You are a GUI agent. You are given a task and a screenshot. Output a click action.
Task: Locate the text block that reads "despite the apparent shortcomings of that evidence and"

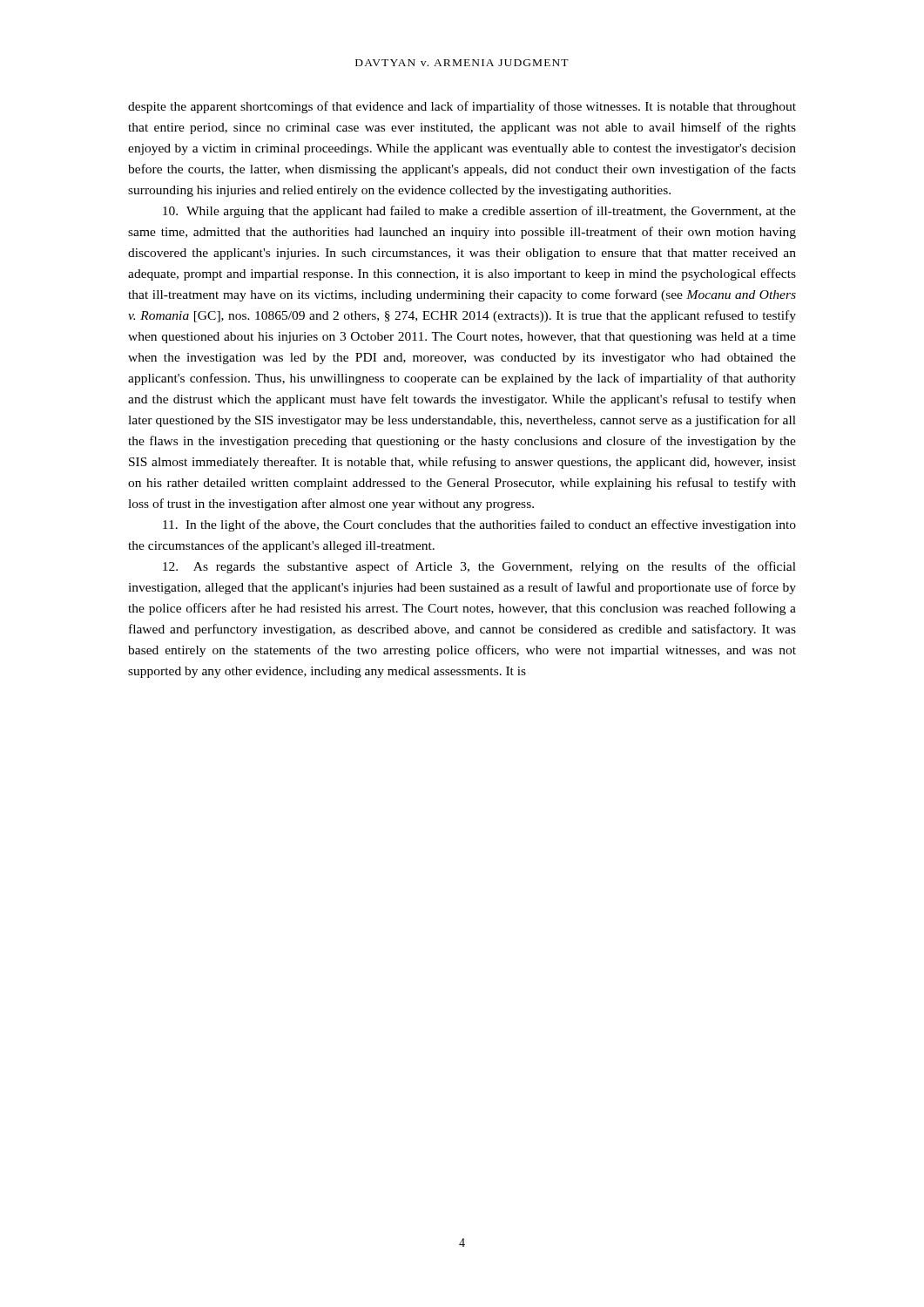(x=462, y=148)
